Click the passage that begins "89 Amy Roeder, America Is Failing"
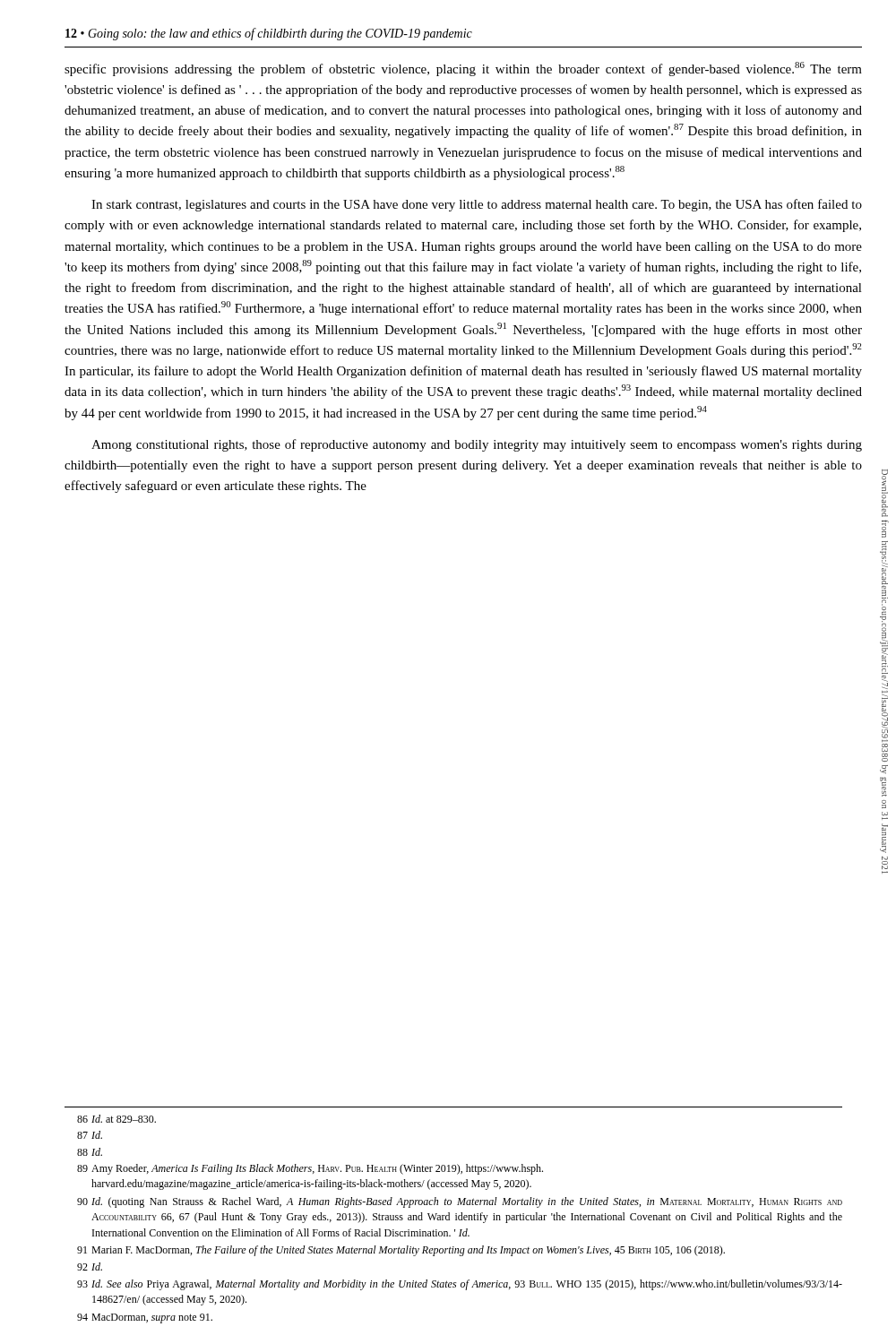Viewport: 896px width, 1344px height. click(304, 1177)
